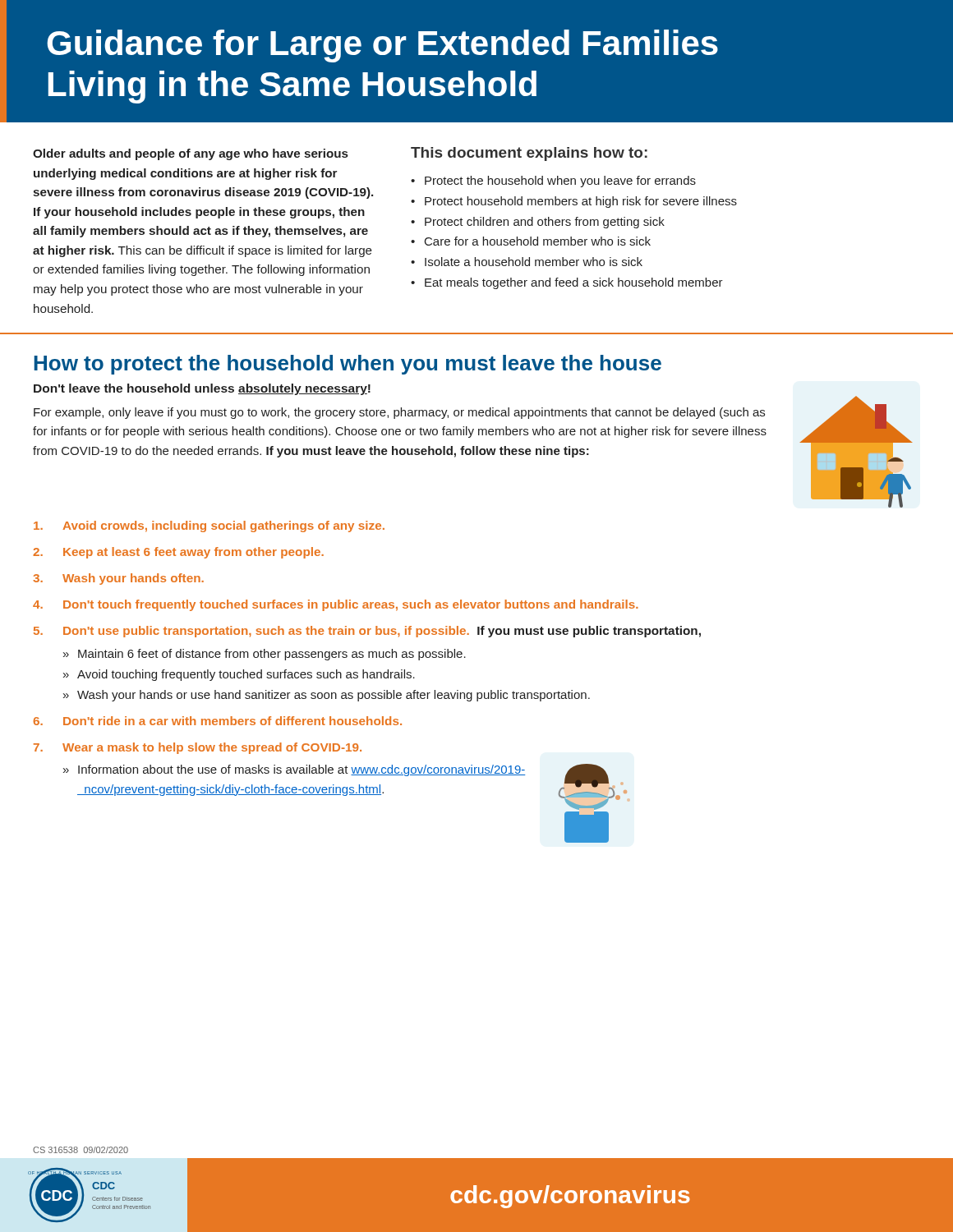Image resolution: width=953 pixels, height=1232 pixels.
Task: Find the region starting "Avoid crowds, including social"
Action: (209, 526)
